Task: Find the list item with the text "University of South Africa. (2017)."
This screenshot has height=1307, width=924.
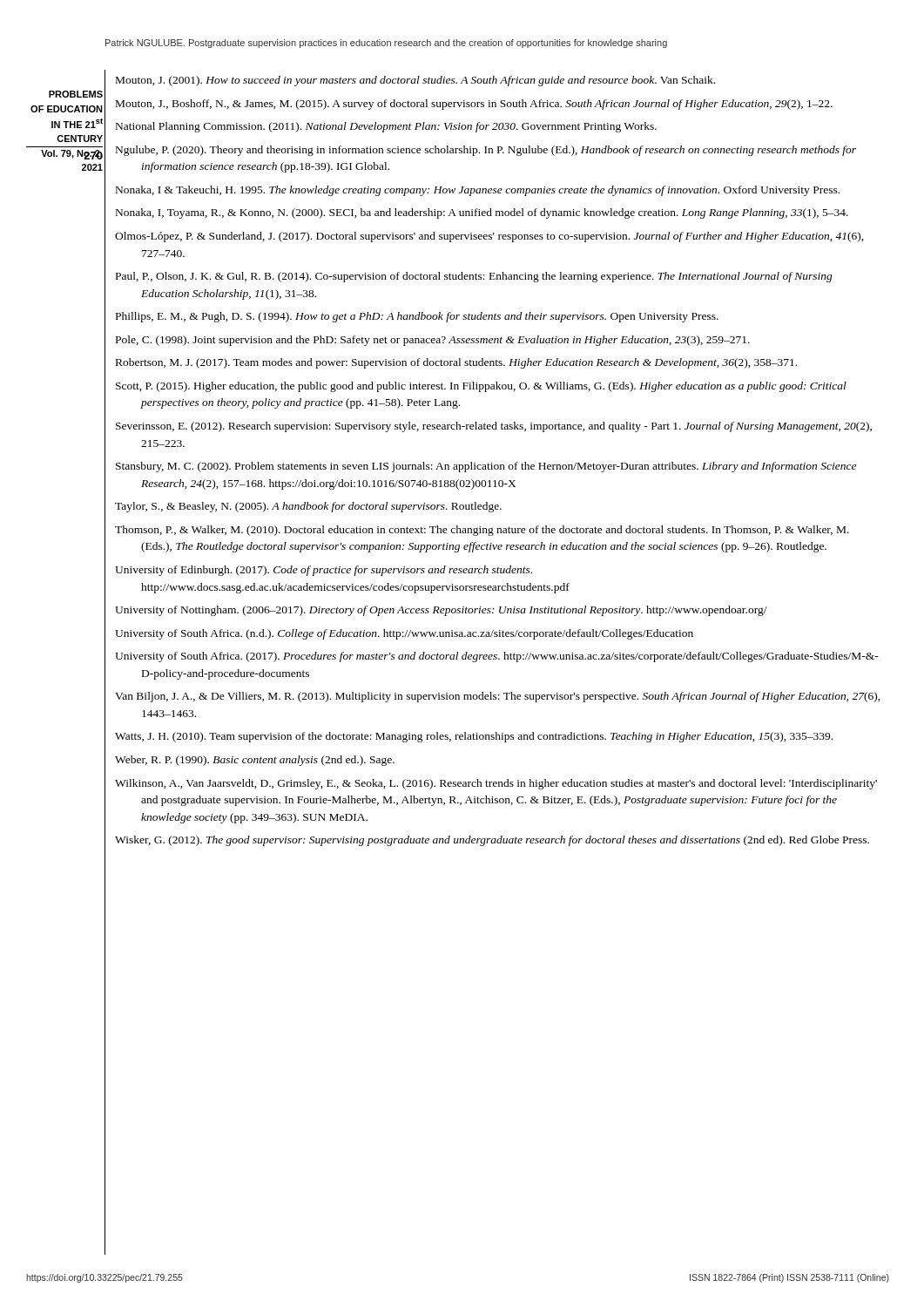Action: click(497, 664)
